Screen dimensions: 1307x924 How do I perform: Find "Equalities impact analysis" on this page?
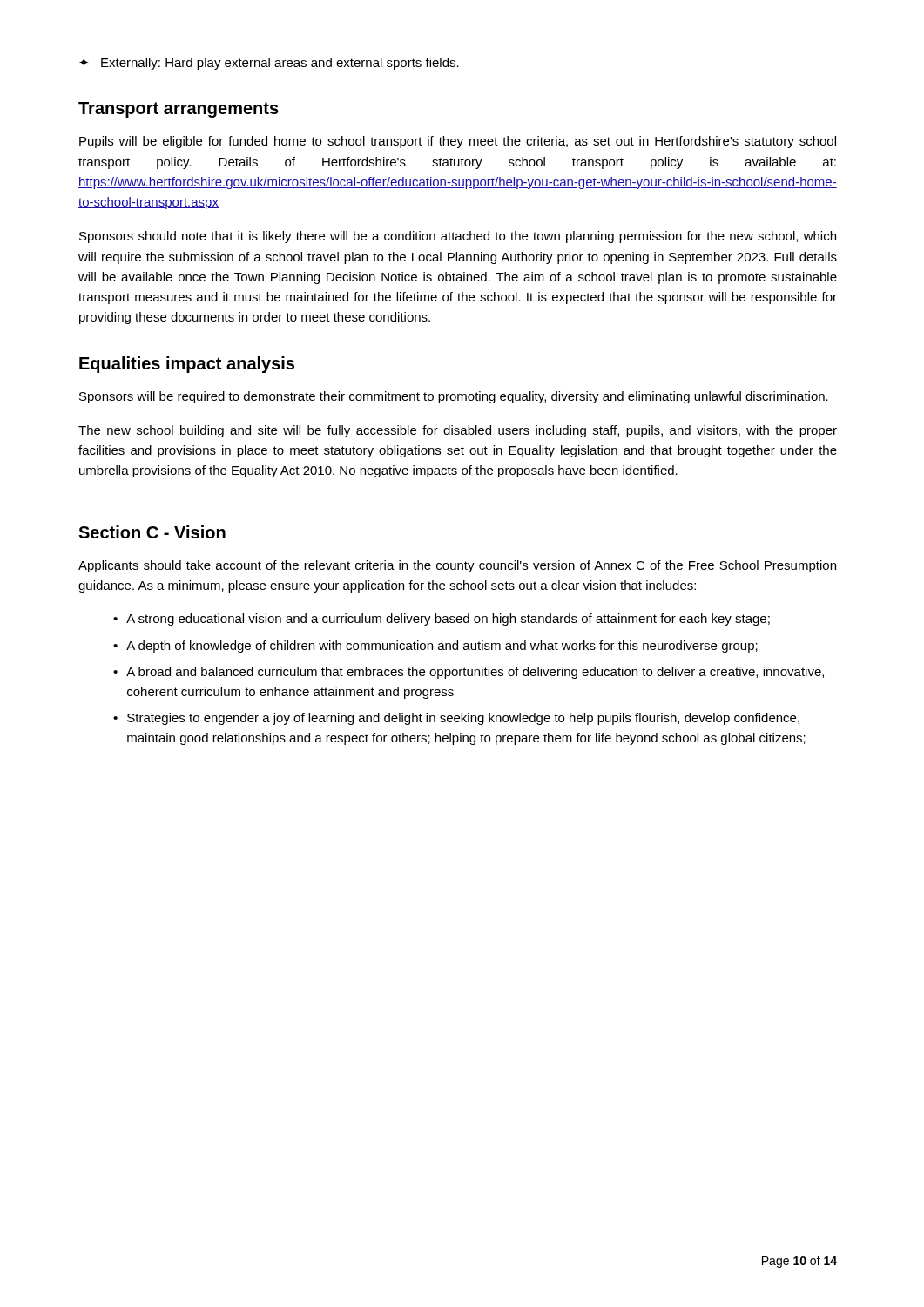(x=187, y=363)
